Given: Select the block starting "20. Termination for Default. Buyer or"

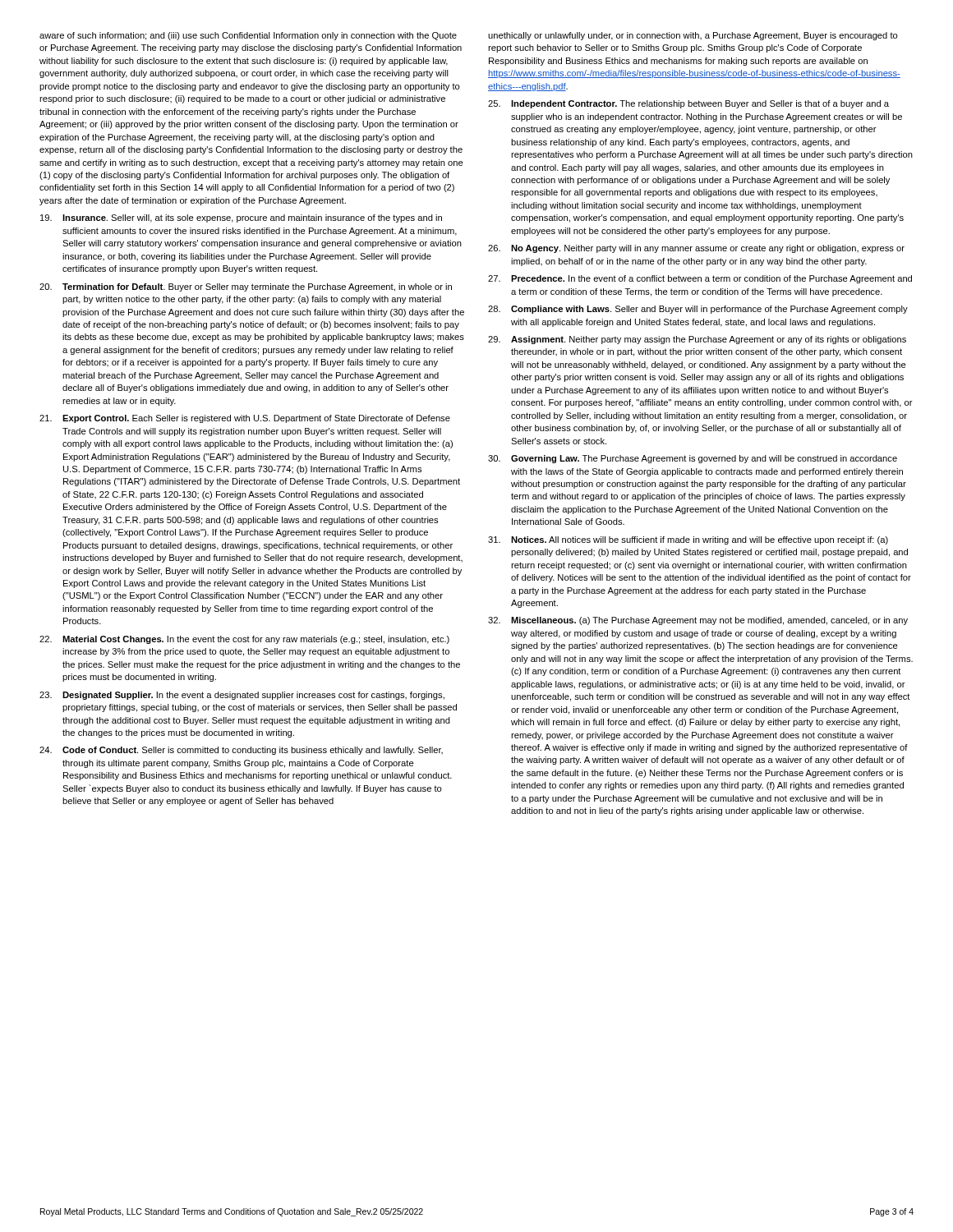Looking at the screenshot, I should click(252, 344).
